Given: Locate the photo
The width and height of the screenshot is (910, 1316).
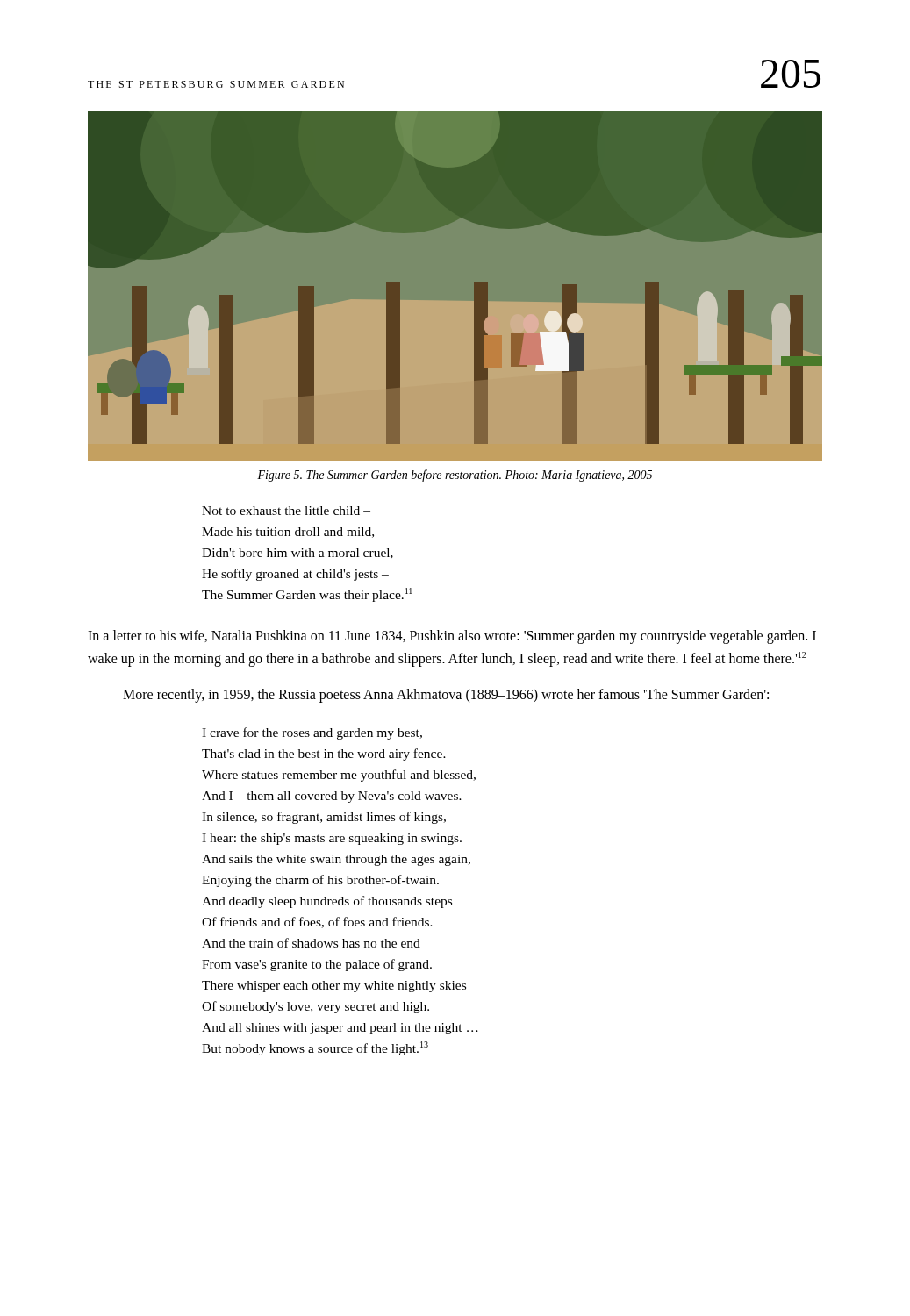Looking at the screenshot, I should pyautogui.click(x=455, y=286).
